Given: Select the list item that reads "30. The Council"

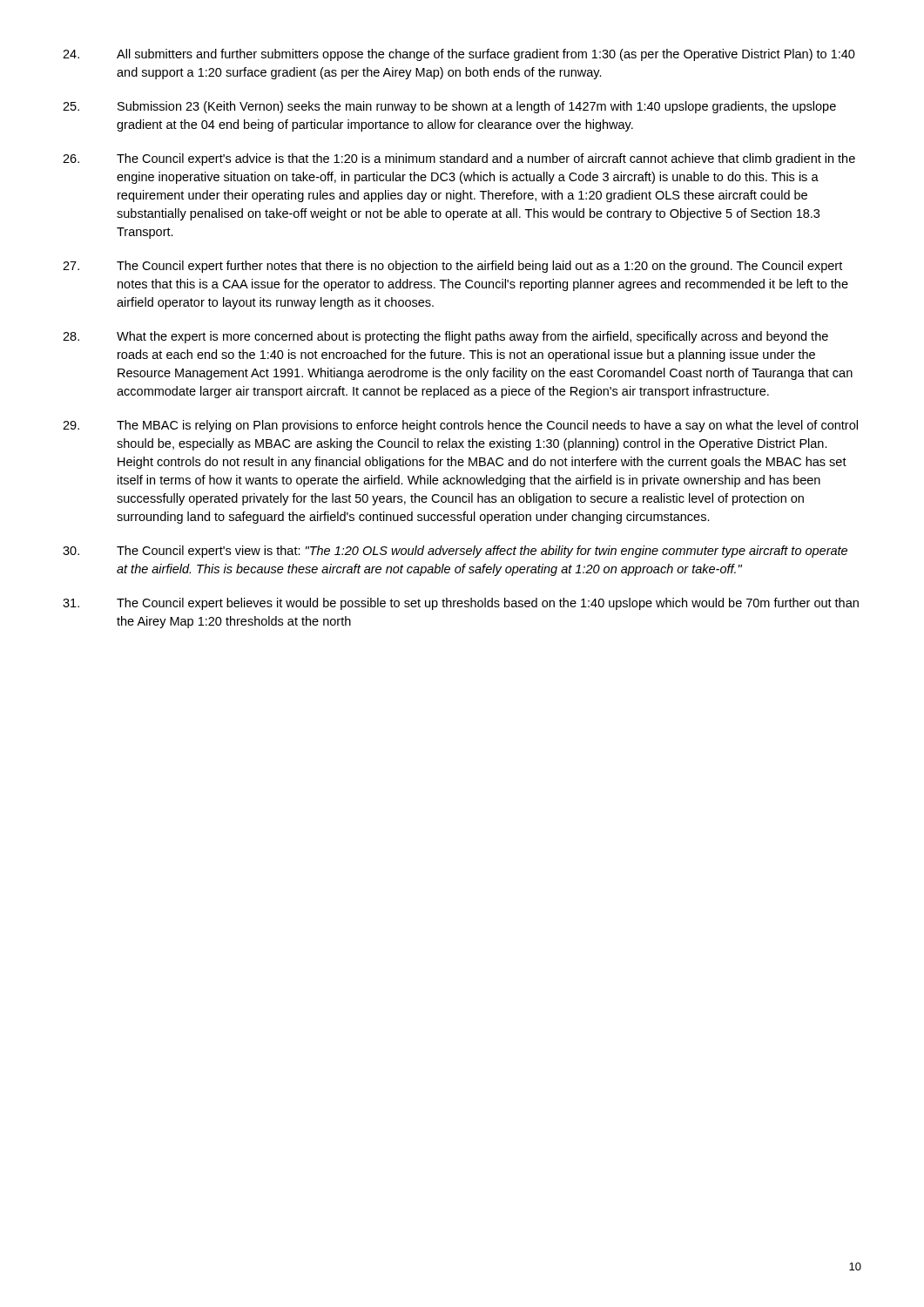Looking at the screenshot, I should pos(462,561).
